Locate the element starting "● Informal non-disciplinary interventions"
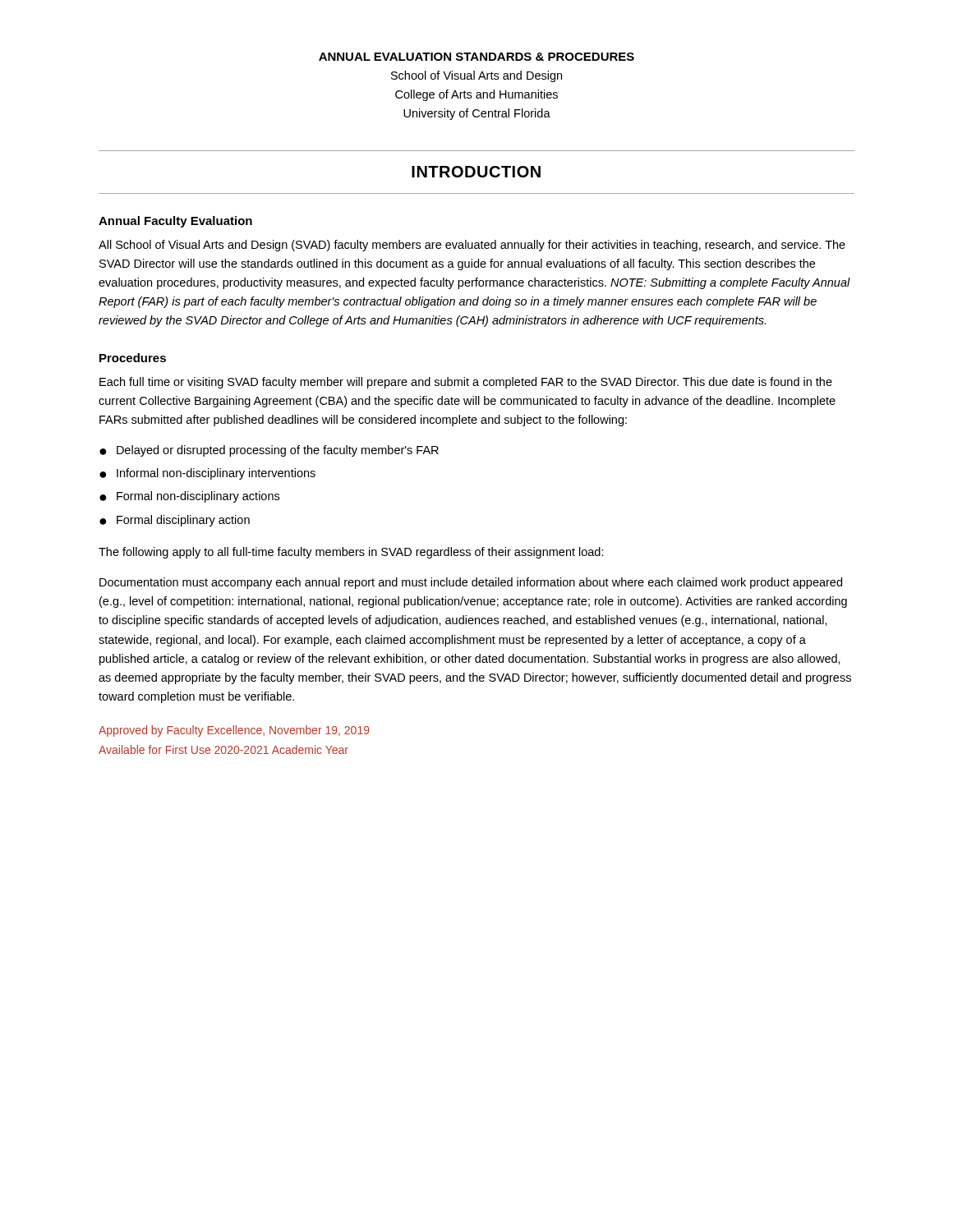The height and width of the screenshot is (1232, 953). tap(207, 475)
